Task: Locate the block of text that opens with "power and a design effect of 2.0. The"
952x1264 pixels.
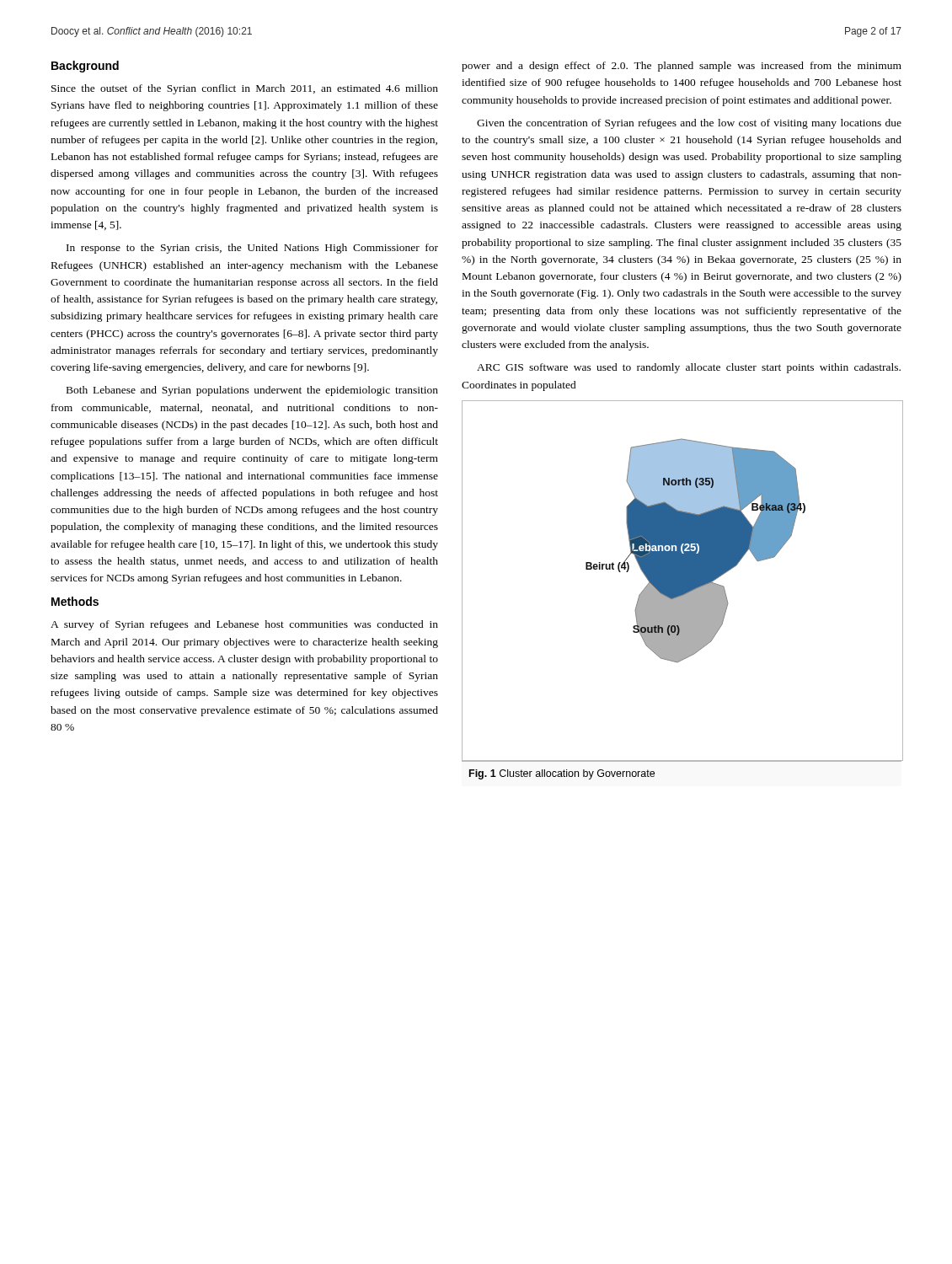Action: (682, 225)
